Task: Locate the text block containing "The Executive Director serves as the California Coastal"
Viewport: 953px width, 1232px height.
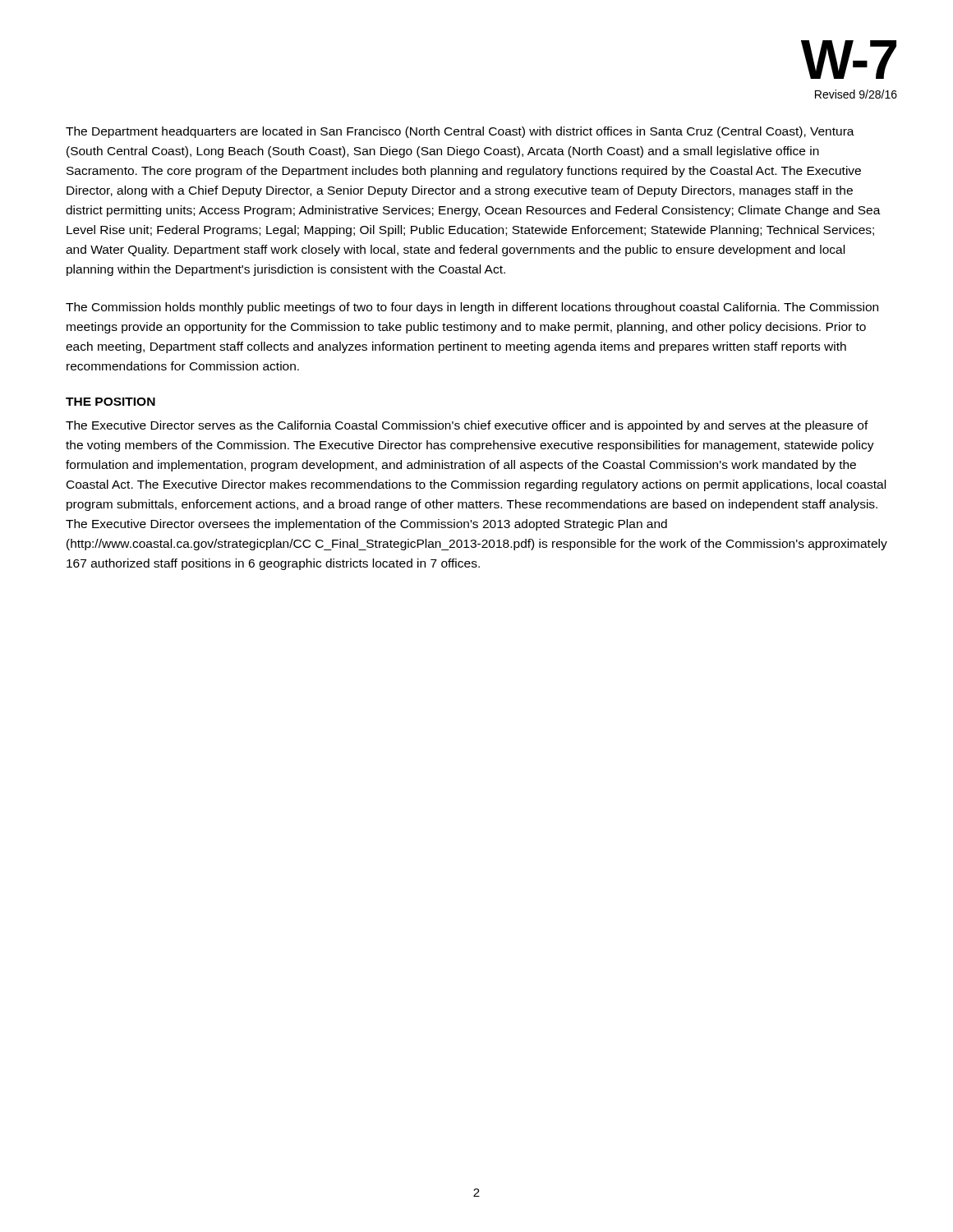Action: point(476,494)
